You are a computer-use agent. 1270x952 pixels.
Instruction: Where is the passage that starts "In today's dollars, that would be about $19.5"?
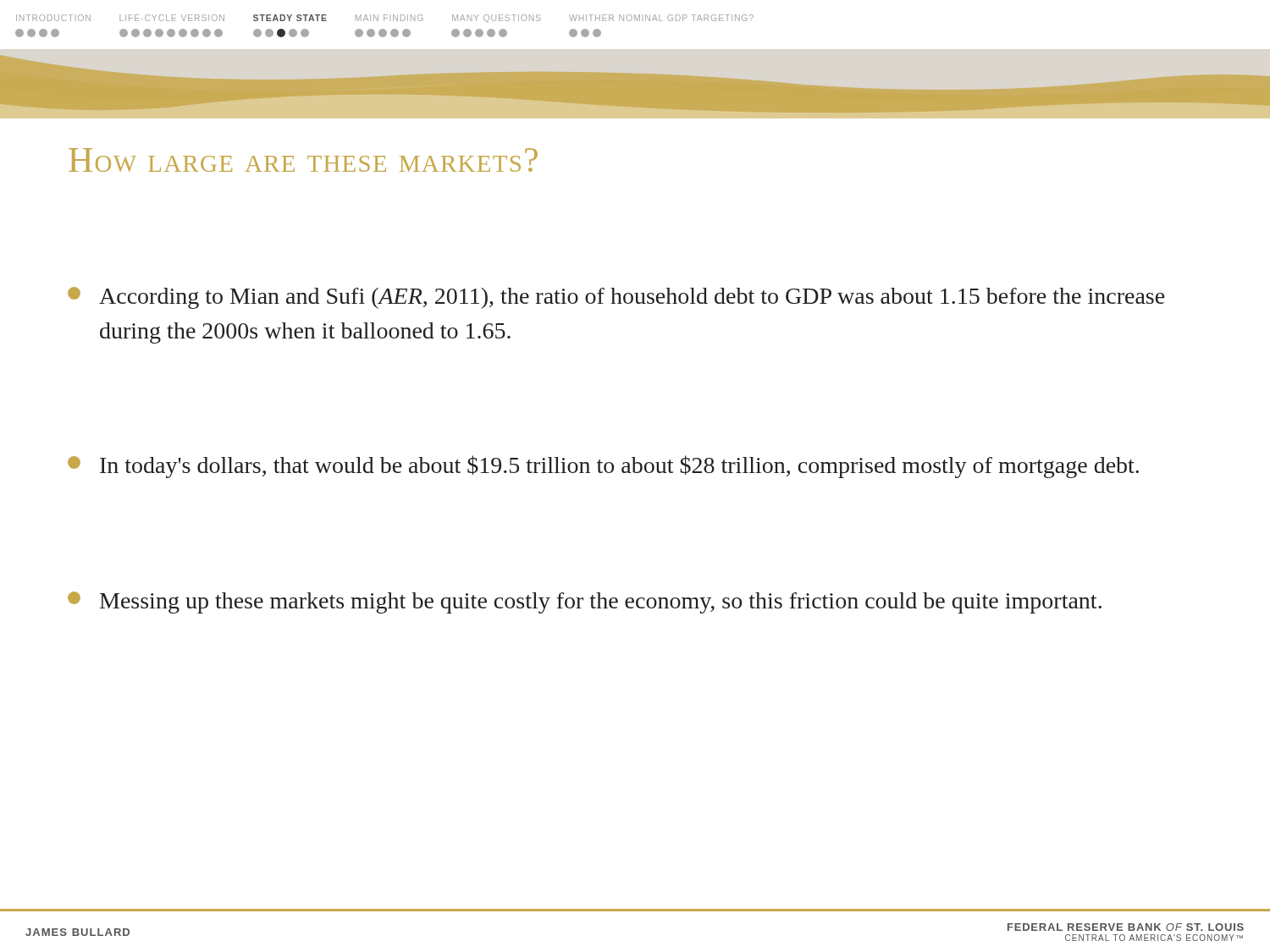(604, 466)
